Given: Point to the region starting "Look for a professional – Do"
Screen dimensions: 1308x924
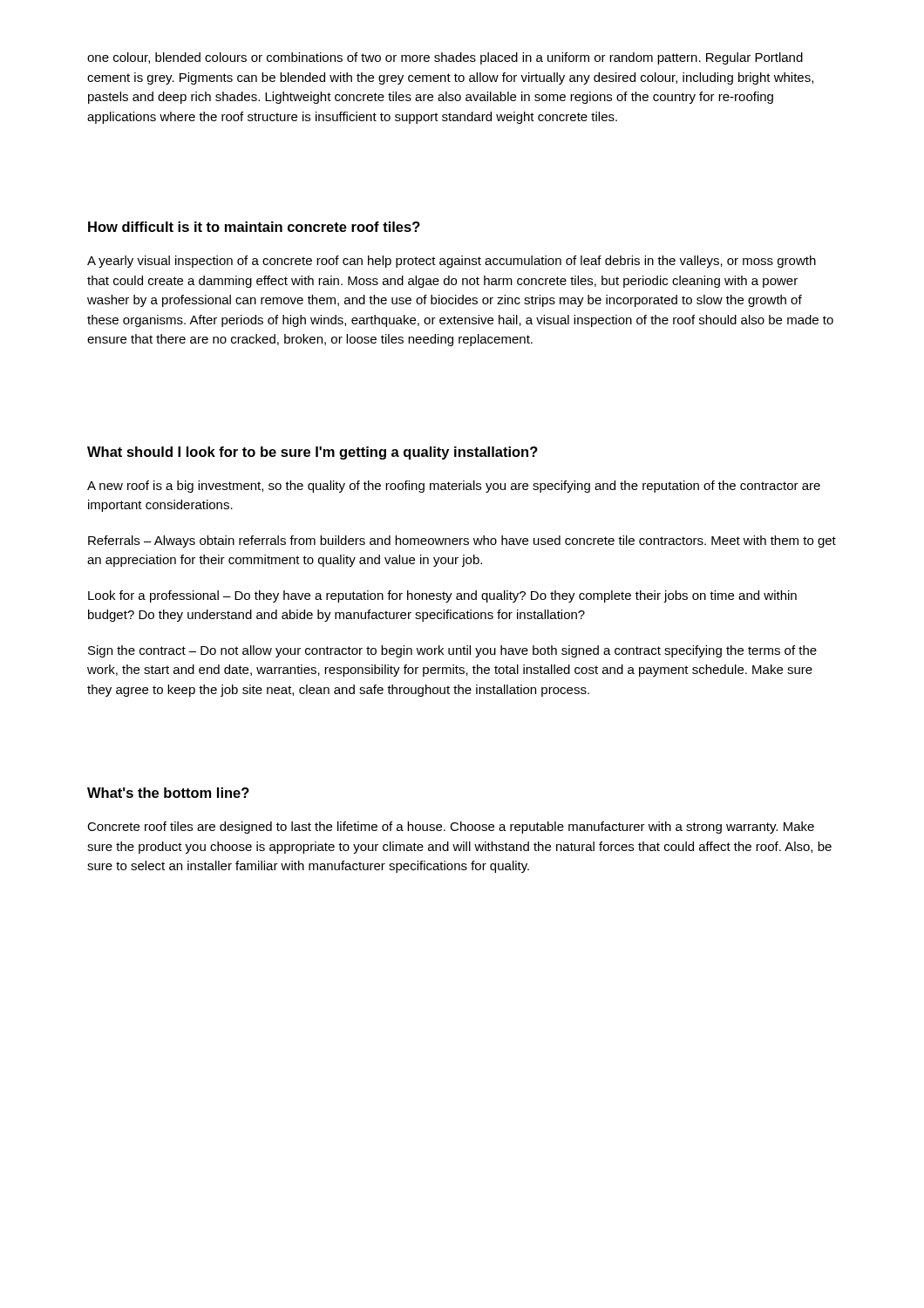Looking at the screenshot, I should coord(442,604).
